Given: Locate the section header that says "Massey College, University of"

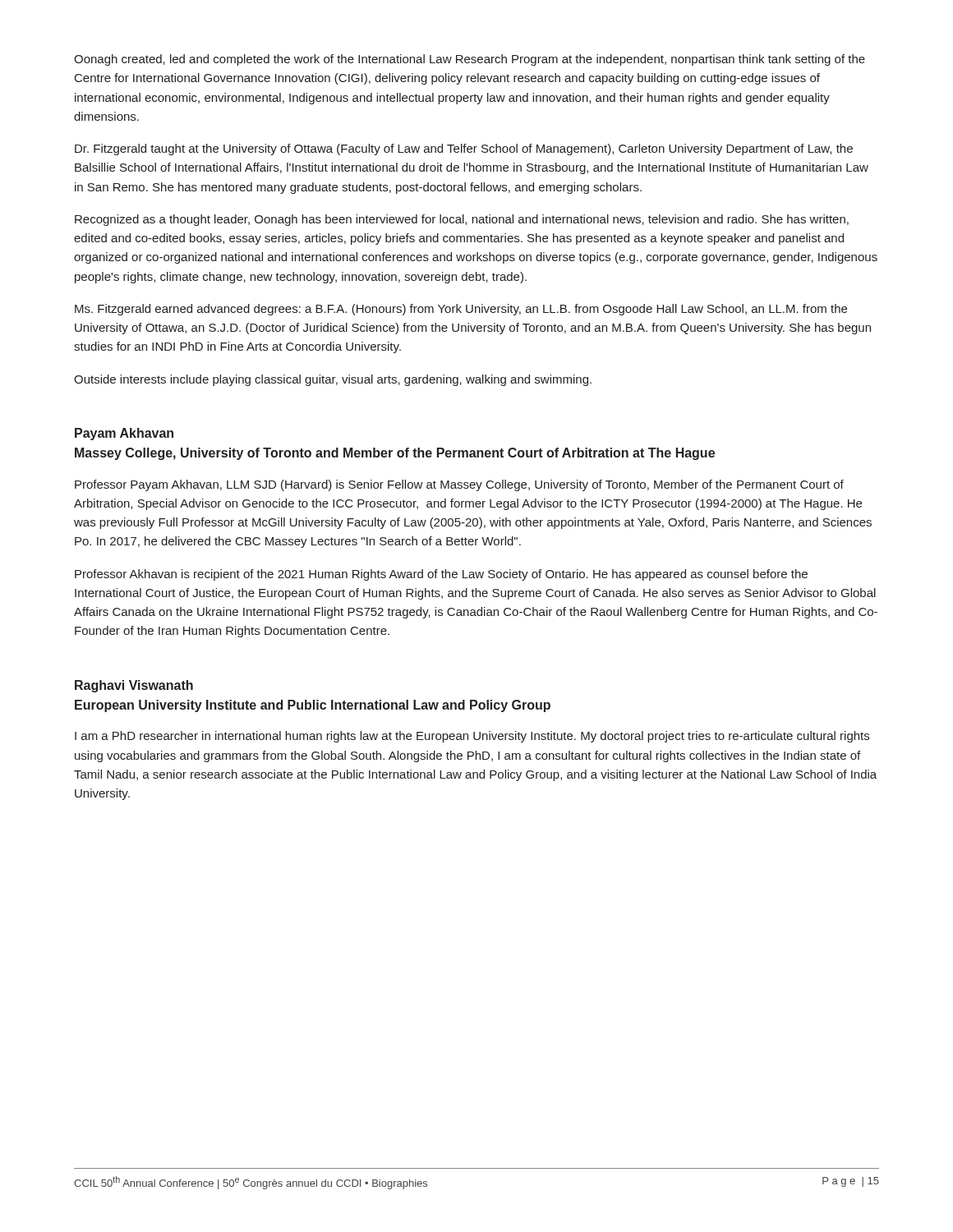Looking at the screenshot, I should tap(395, 453).
